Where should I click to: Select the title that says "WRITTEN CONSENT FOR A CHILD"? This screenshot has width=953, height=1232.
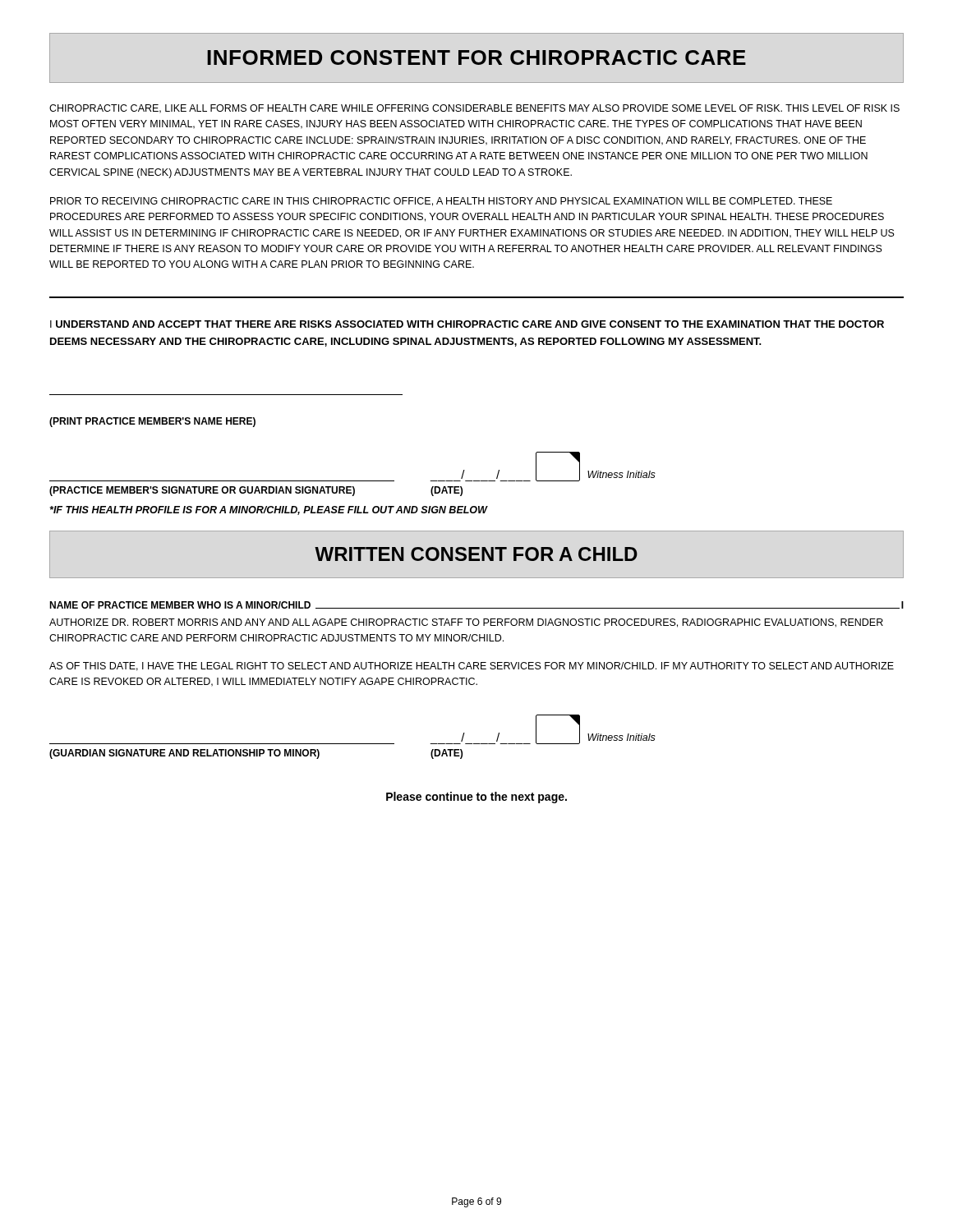[476, 555]
